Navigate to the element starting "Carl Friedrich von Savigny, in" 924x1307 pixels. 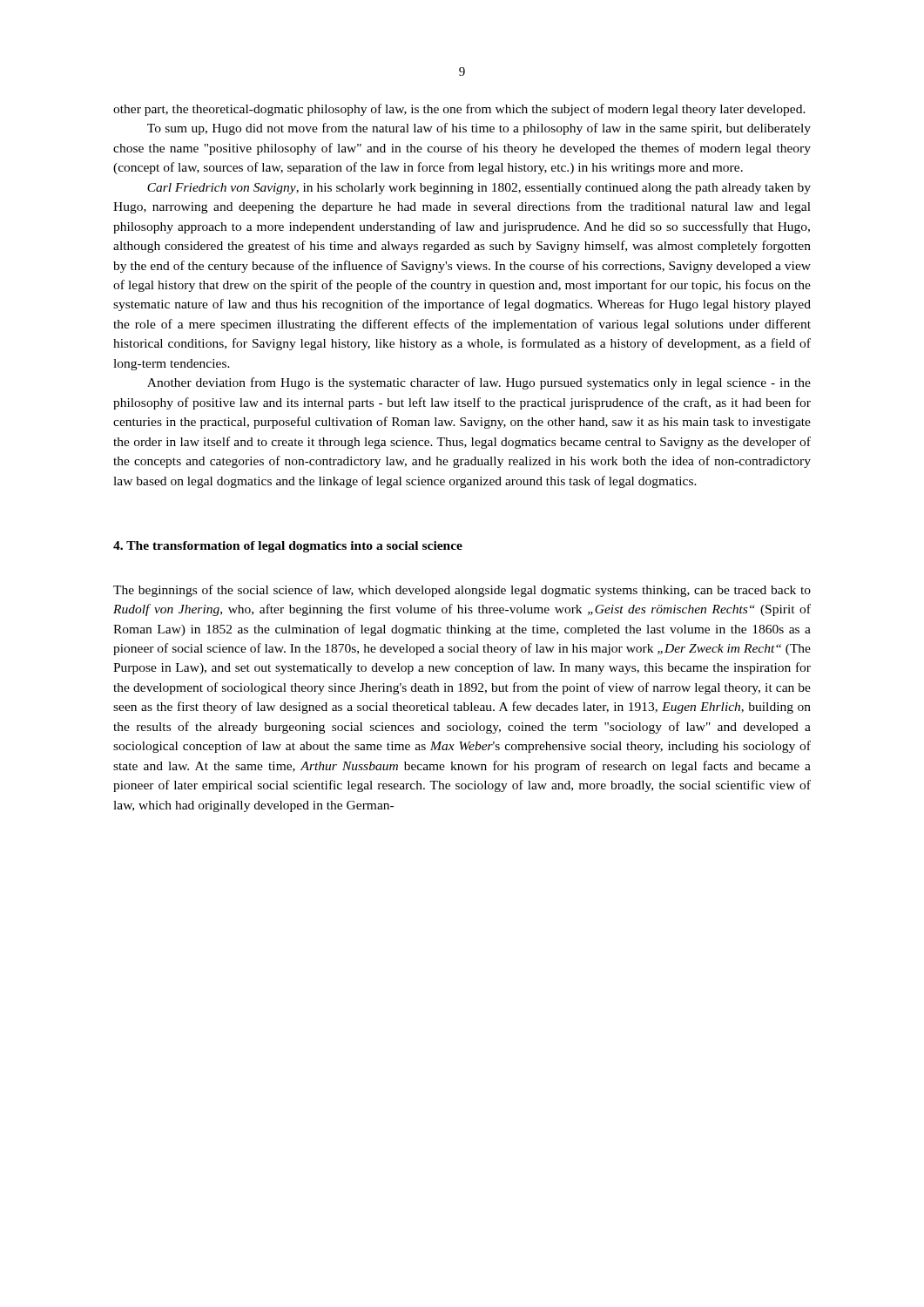pyautogui.click(x=462, y=275)
